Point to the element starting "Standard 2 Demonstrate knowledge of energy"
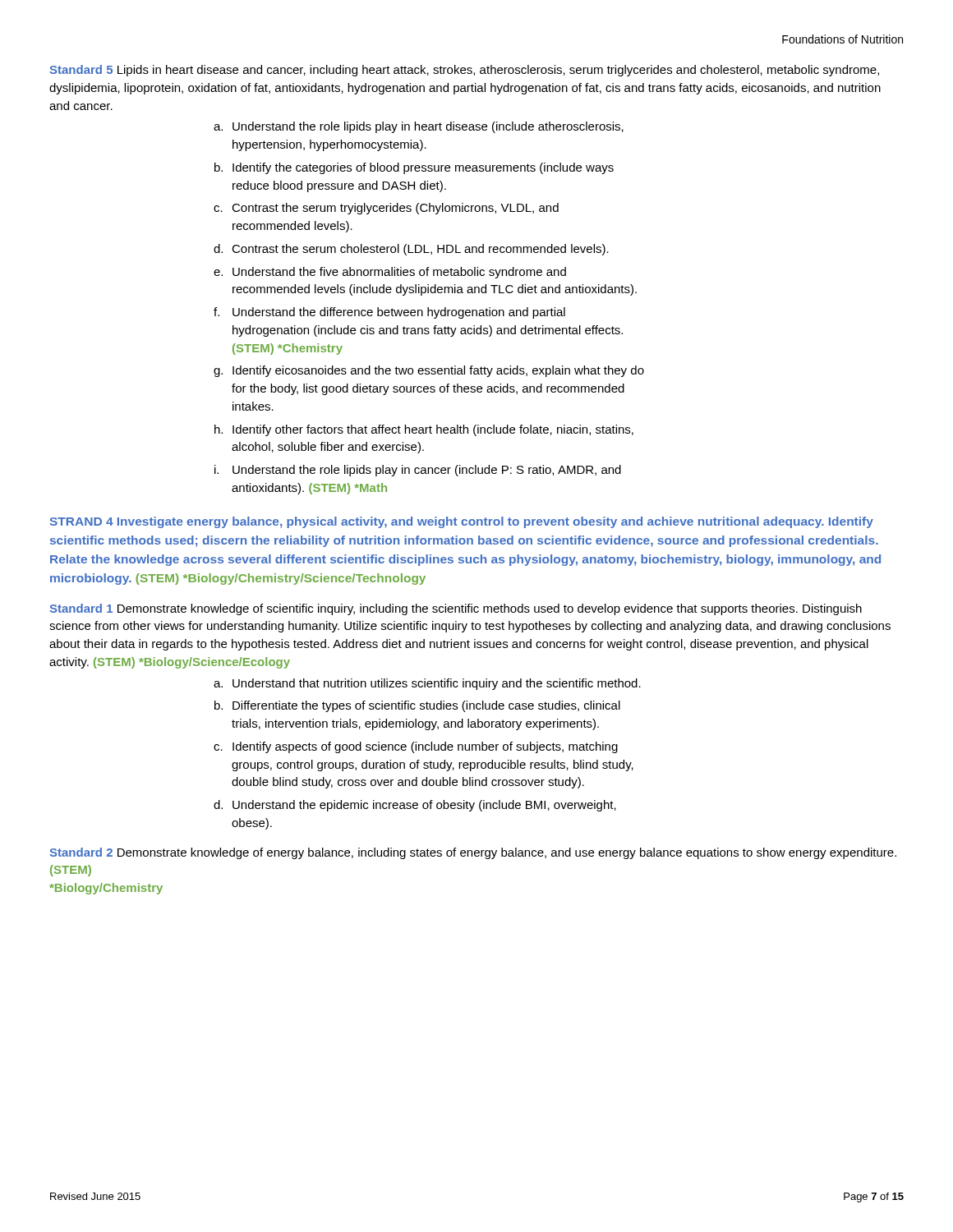953x1232 pixels. pyautogui.click(x=473, y=853)
